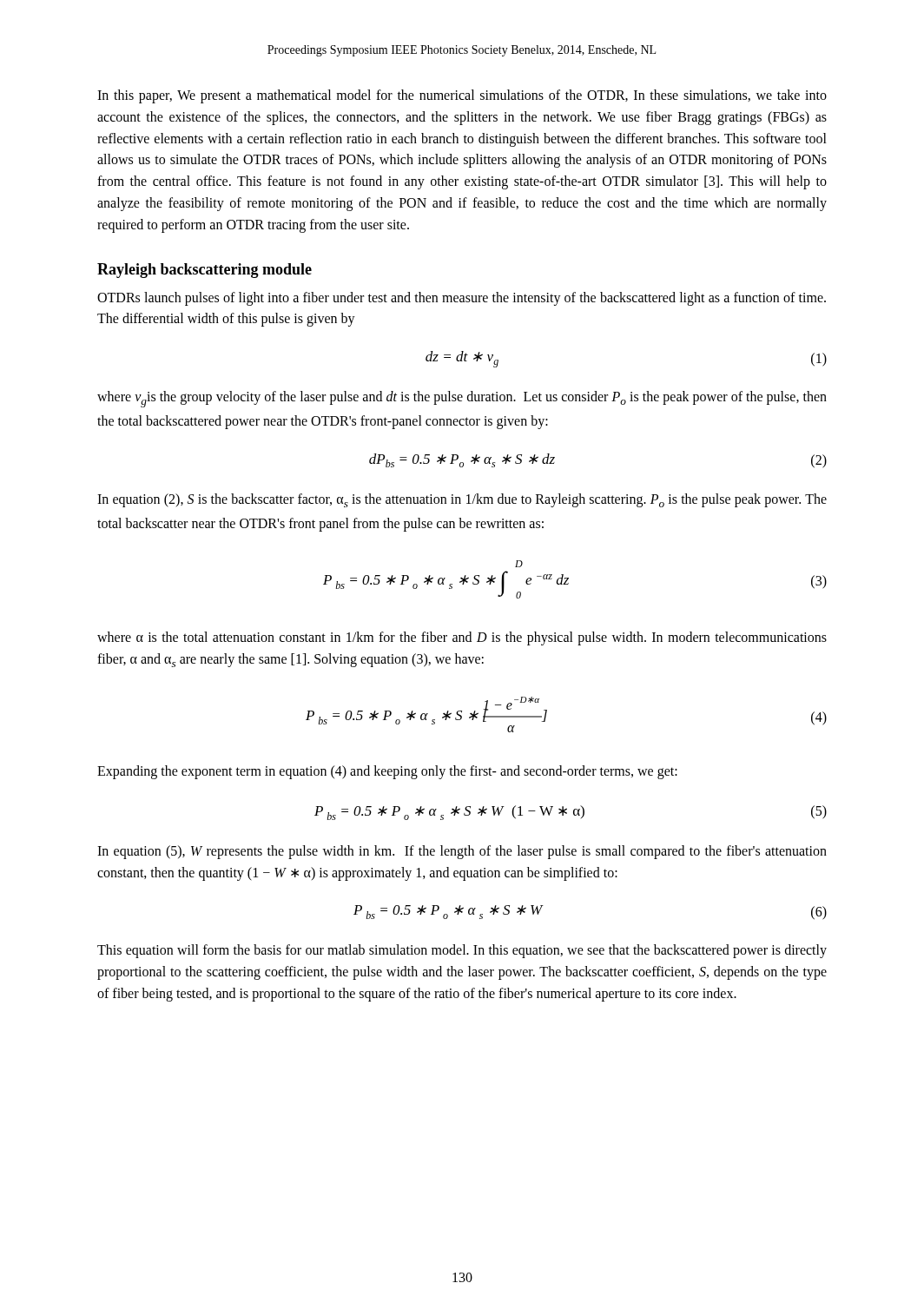924x1303 pixels.
Task: Find the text starting "dPbs = 0.5 ∗ Po ∗ αs ∗"
Action: pos(454,460)
